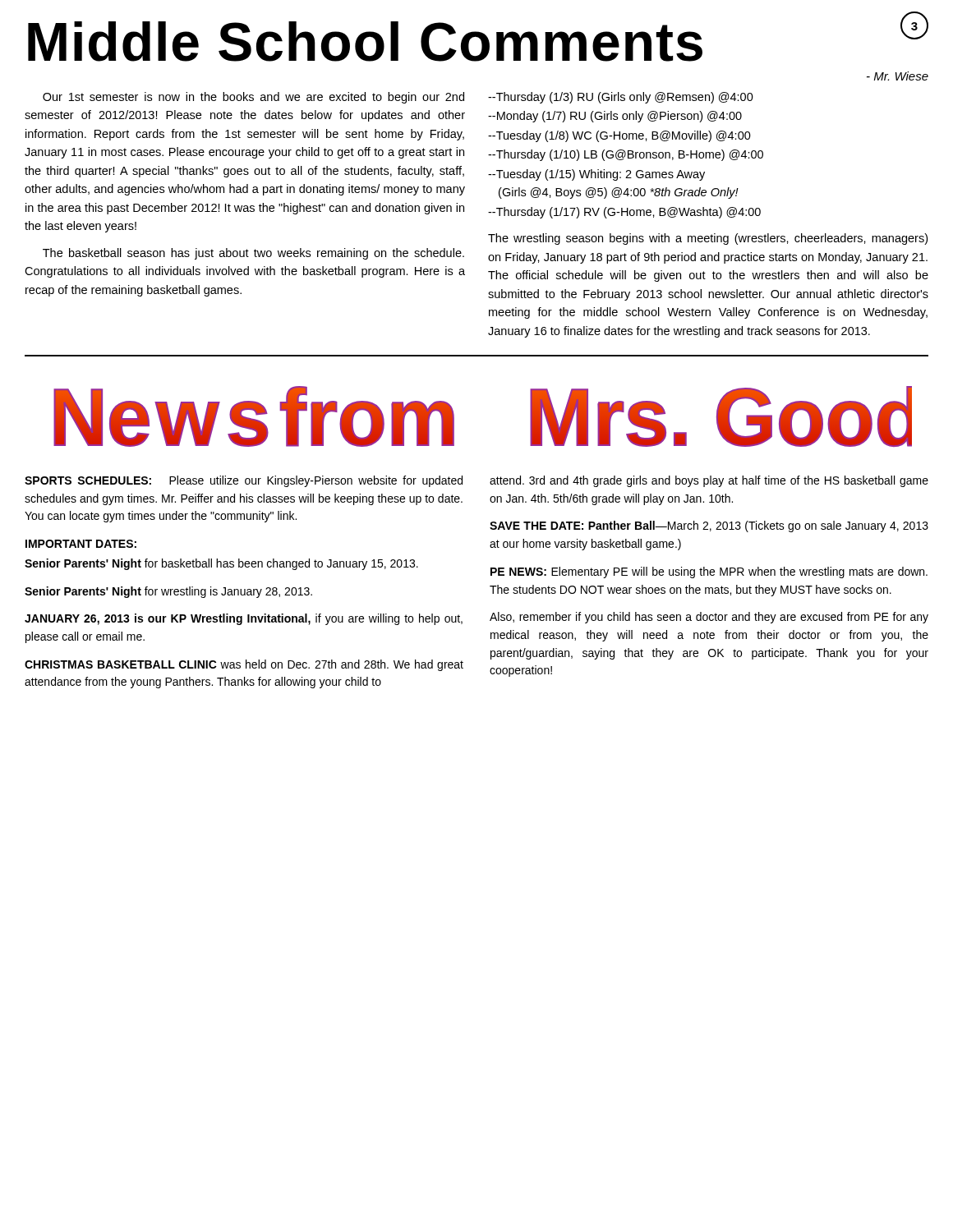
Task: Point to the text block starting "Senior Parents' Night for wrestling is"
Action: pos(169,591)
